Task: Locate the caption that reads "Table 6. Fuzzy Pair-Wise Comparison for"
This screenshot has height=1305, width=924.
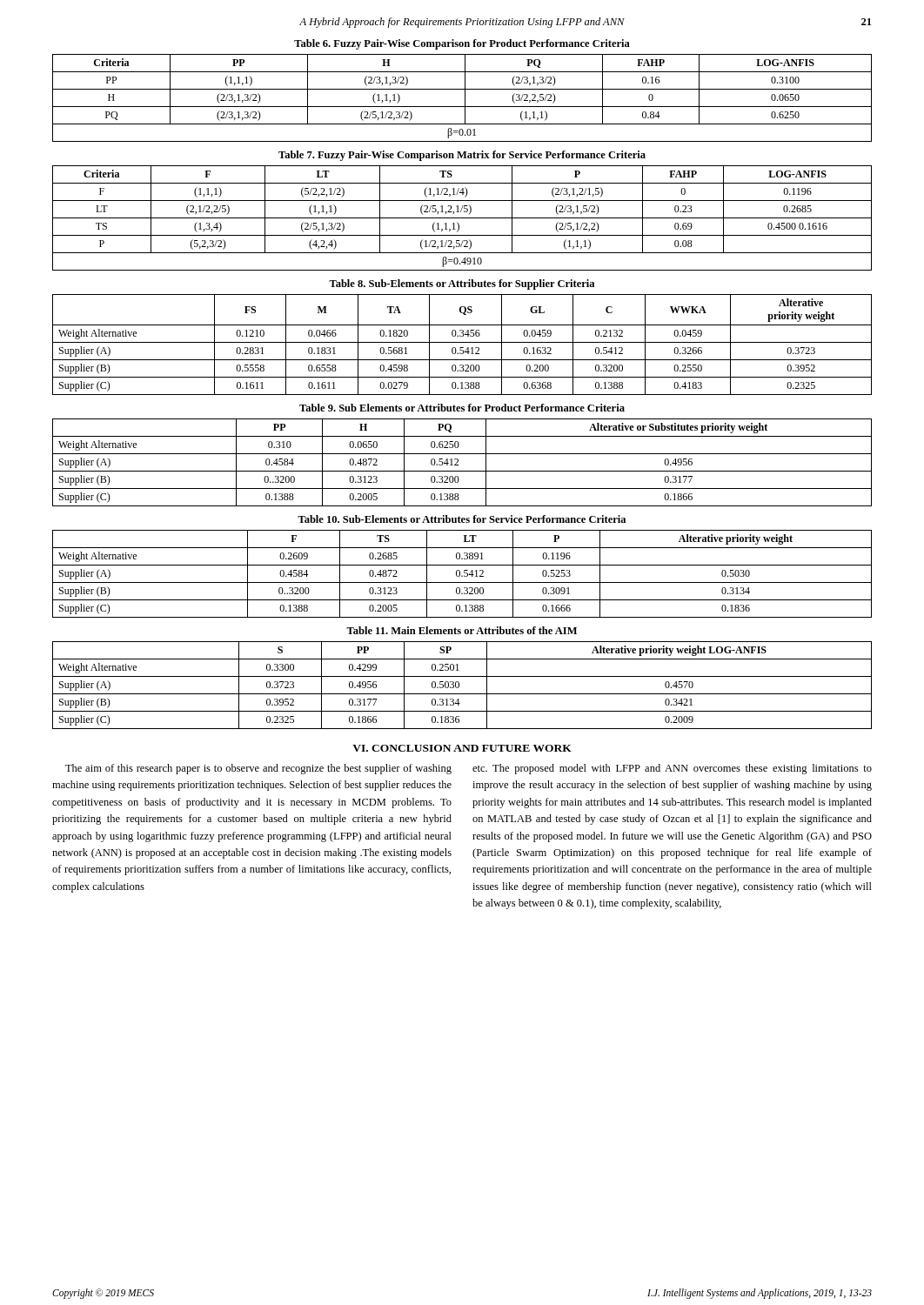Action: click(x=462, y=44)
